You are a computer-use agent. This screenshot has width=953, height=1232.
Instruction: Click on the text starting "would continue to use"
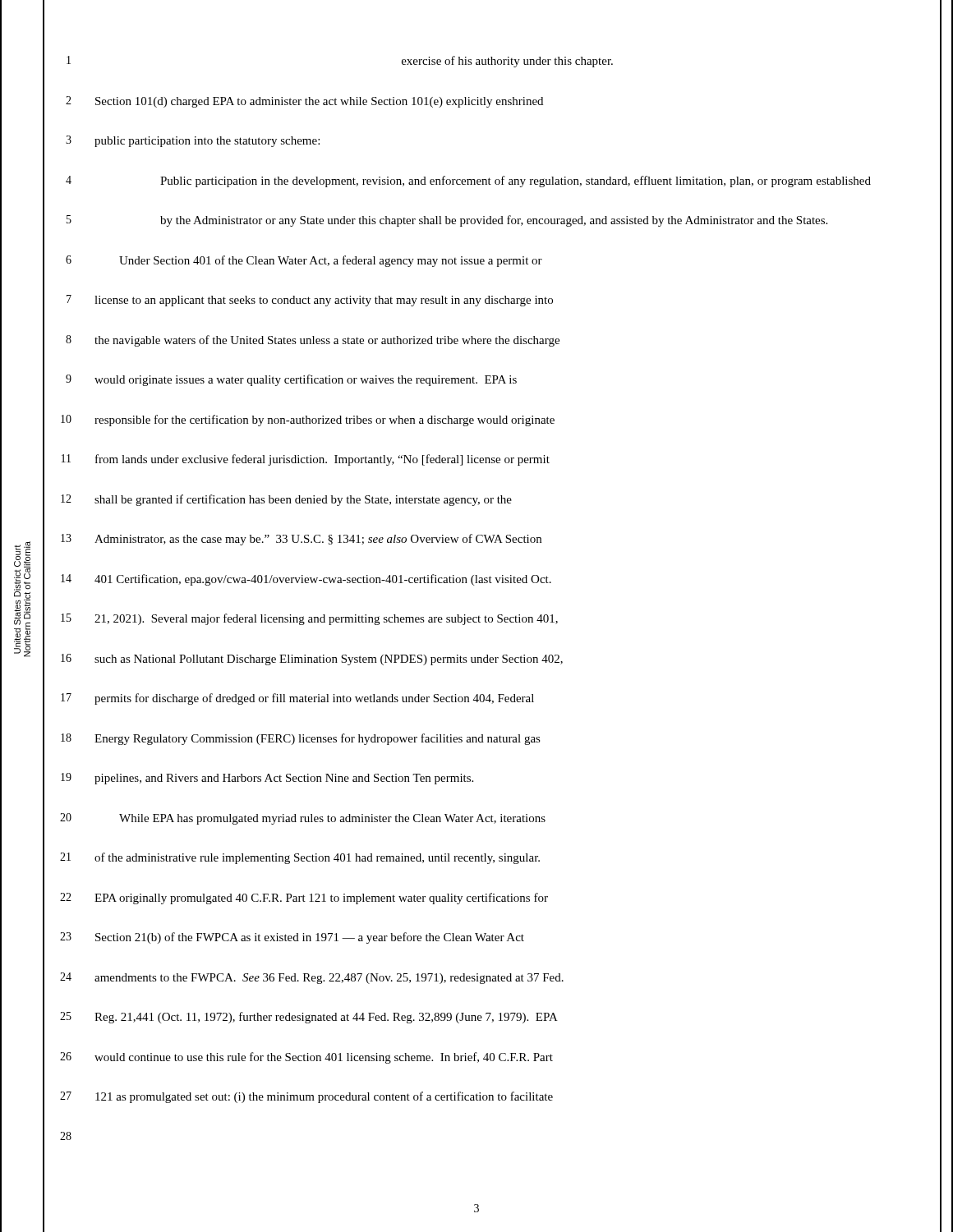tap(324, 1057)
